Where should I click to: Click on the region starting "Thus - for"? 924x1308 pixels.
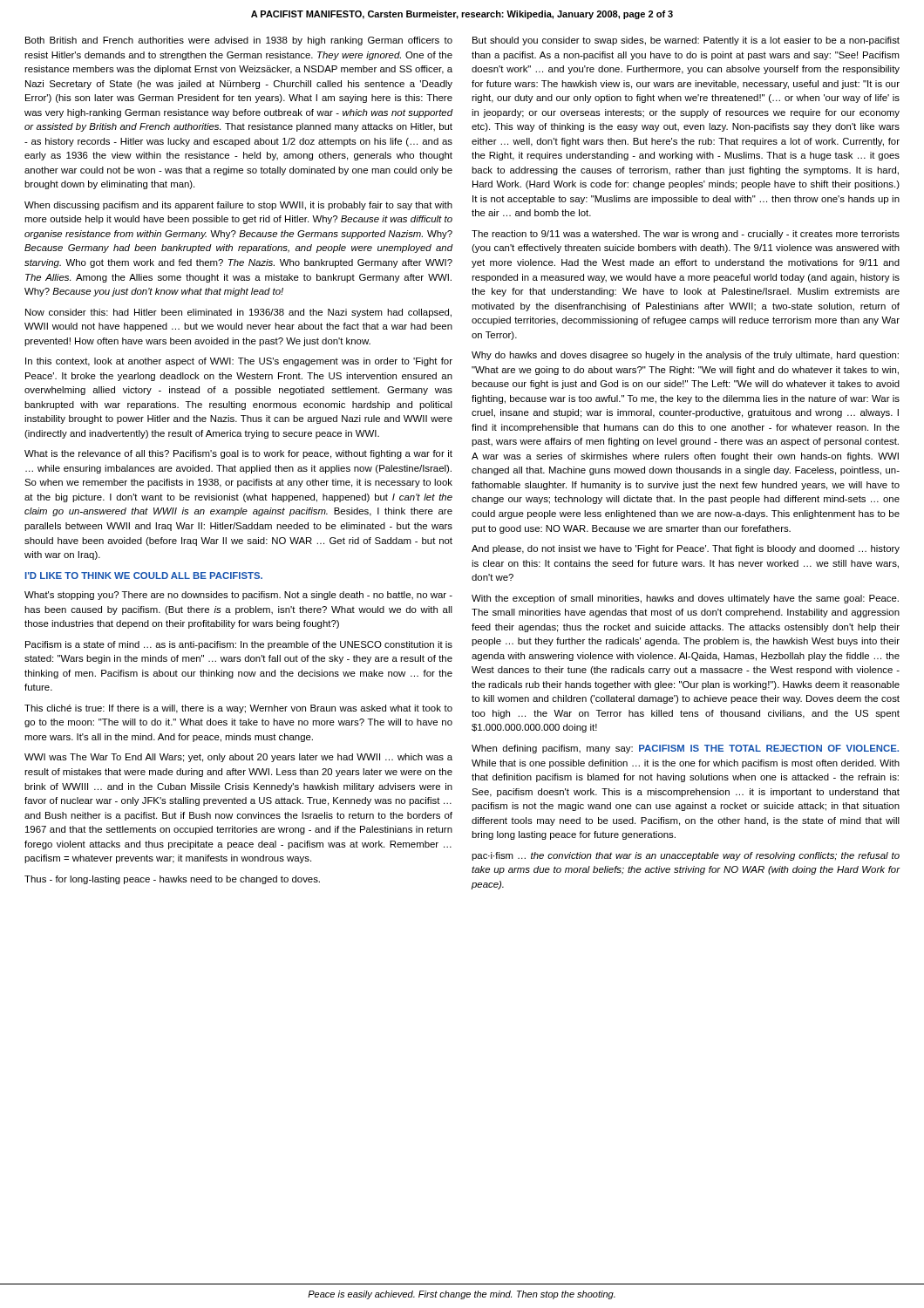click(238, 879)
